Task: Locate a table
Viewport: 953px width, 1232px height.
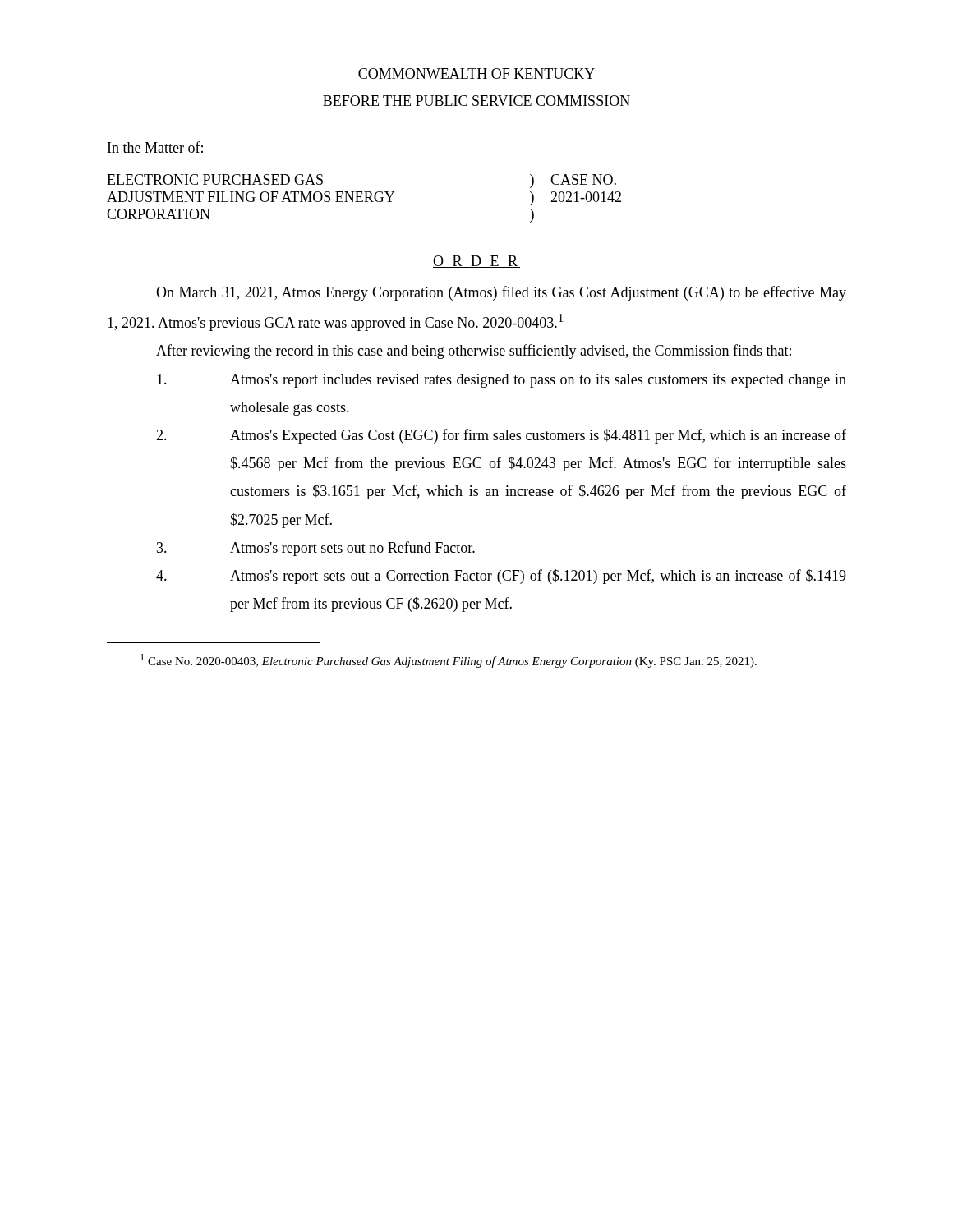Action: 476,197
